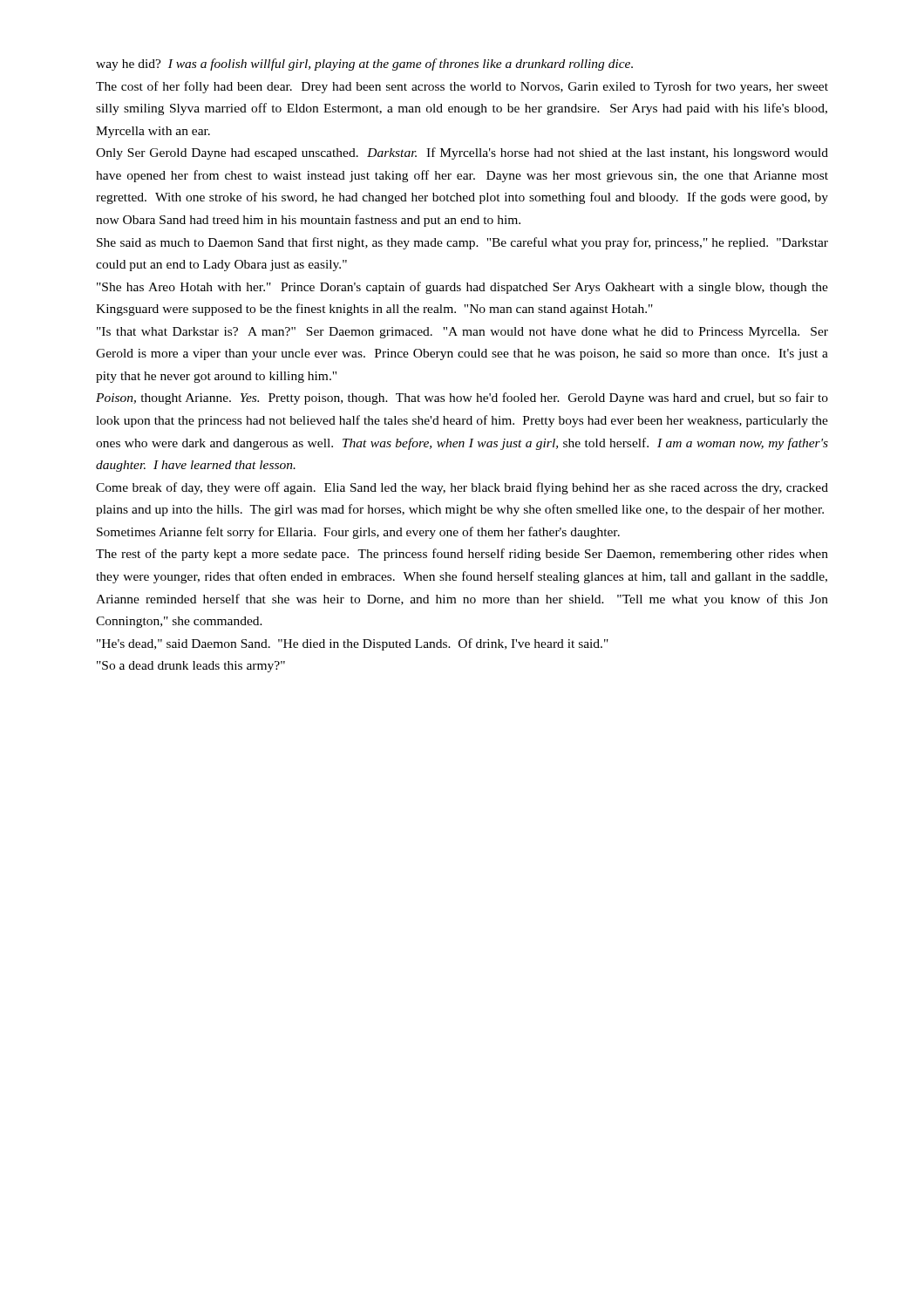Find the text block that says "way he did? I was a foolish"
The image size is (924, 1308).
click(x=462, y=63)
